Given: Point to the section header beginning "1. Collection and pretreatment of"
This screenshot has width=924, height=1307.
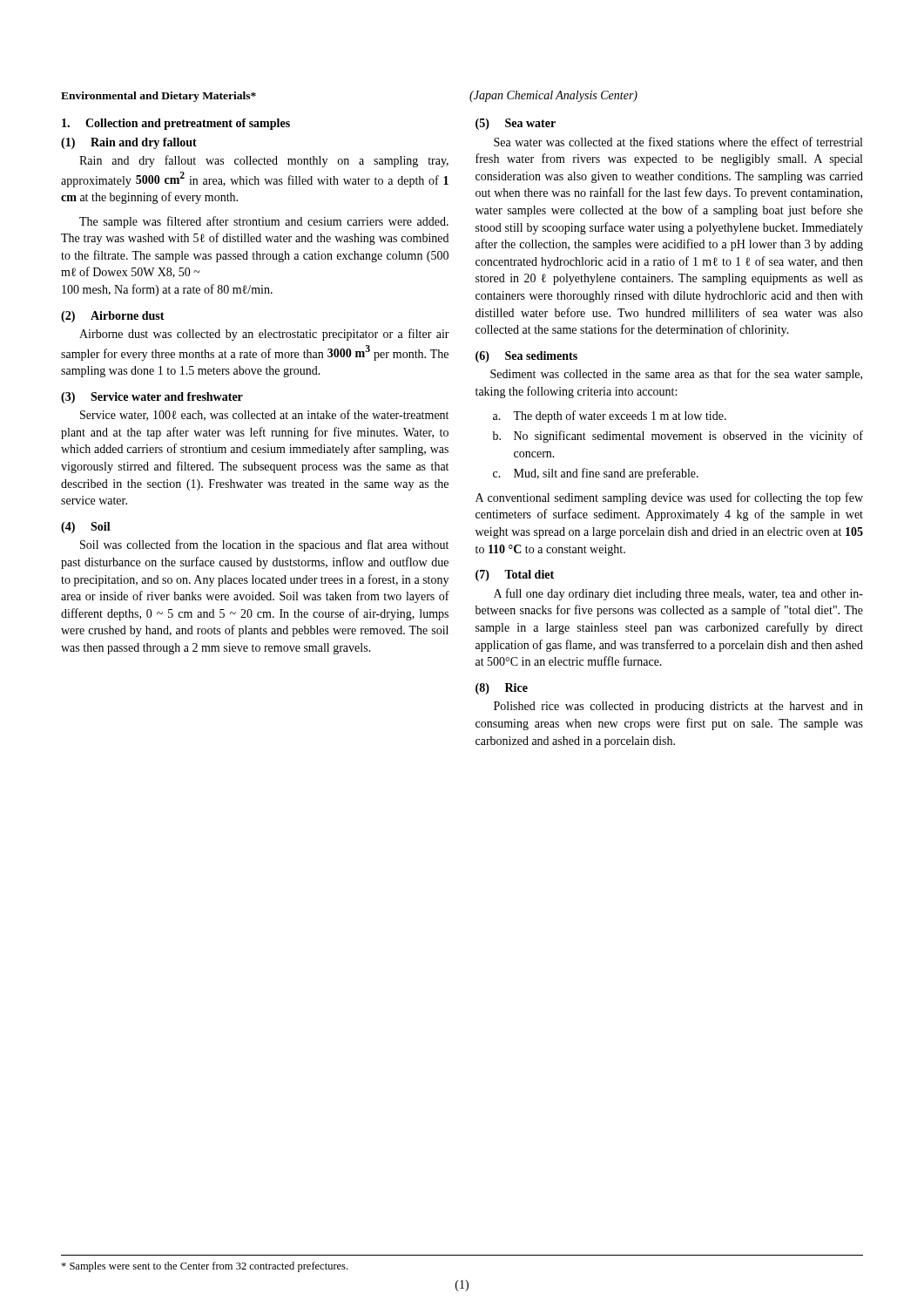Looking at the screenshot, I should pos(176,124).
